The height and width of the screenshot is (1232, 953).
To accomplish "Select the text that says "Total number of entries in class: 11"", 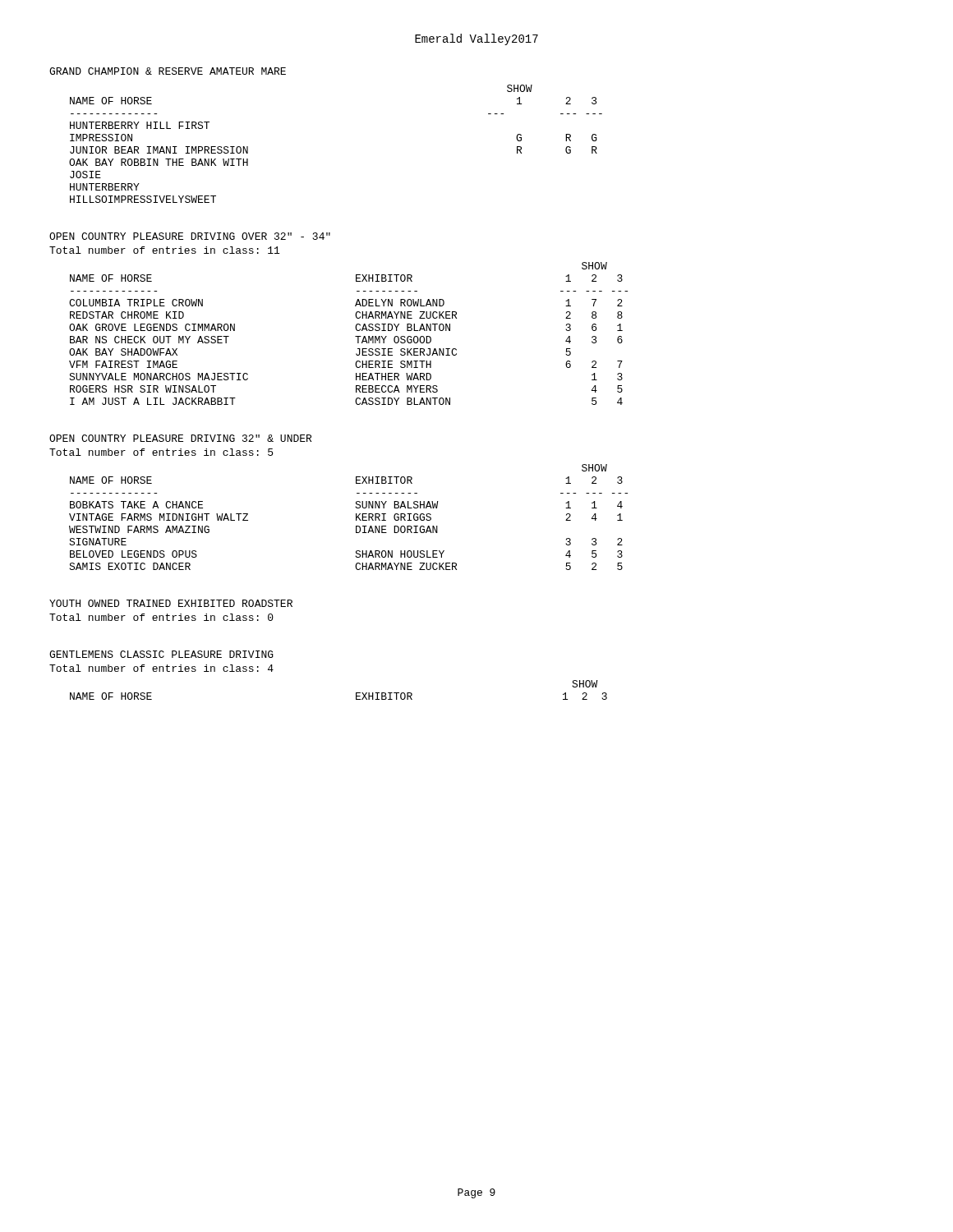I will [165, 251].
